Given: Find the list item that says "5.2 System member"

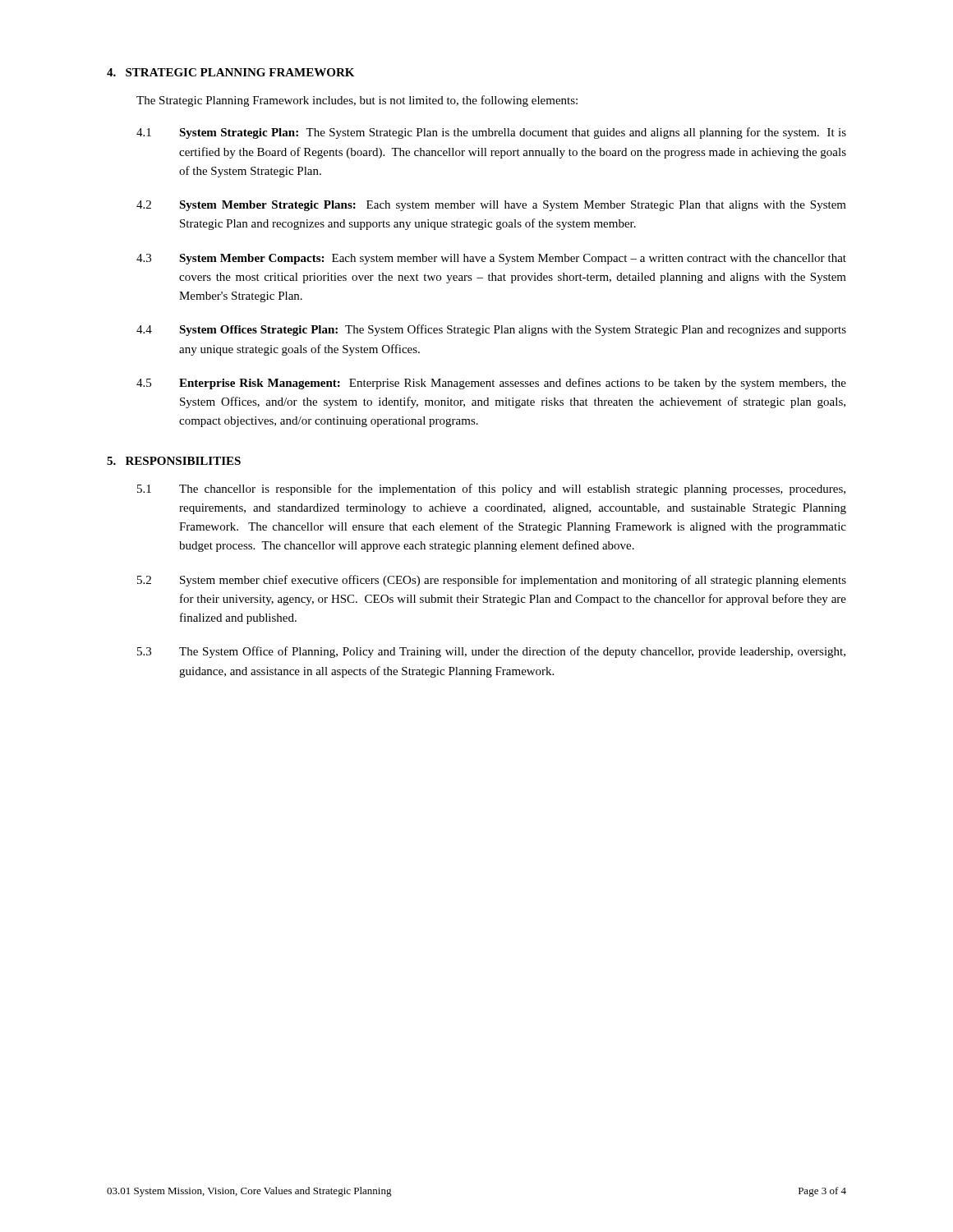Looking at the screenshot, I should 491,599.
